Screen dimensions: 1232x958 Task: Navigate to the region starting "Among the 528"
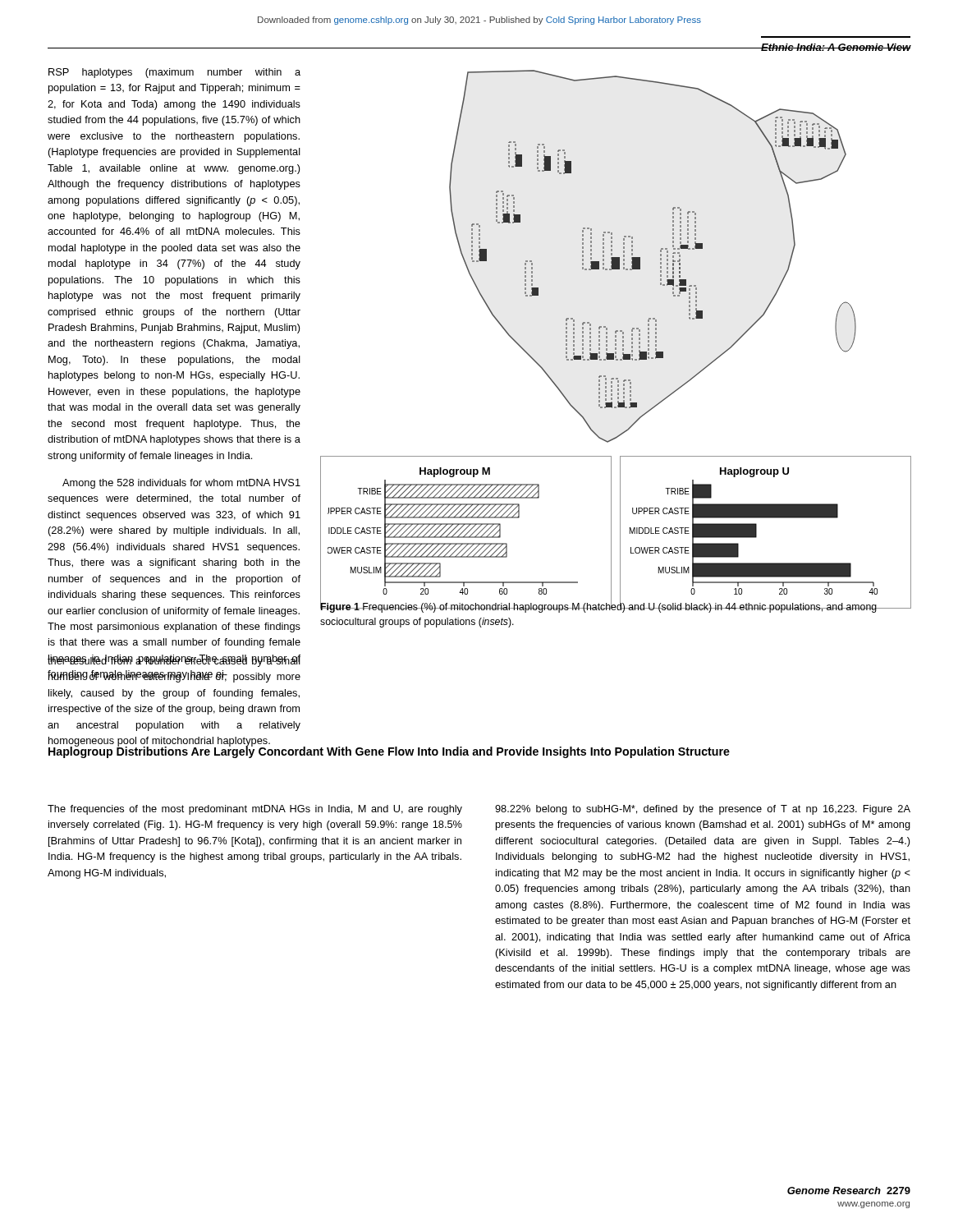pos(174,578)
